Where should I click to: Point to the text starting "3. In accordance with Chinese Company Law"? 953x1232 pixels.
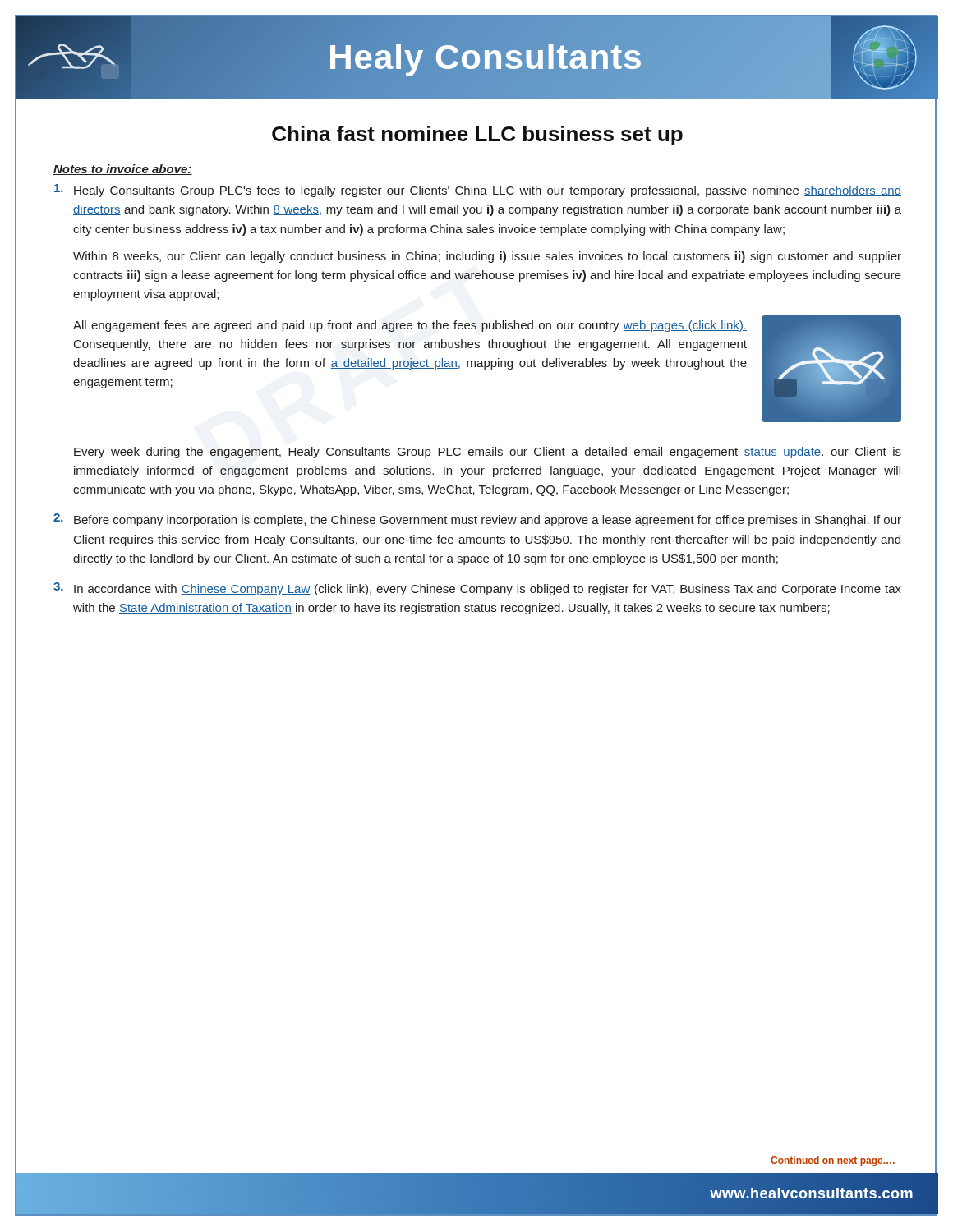477,598
